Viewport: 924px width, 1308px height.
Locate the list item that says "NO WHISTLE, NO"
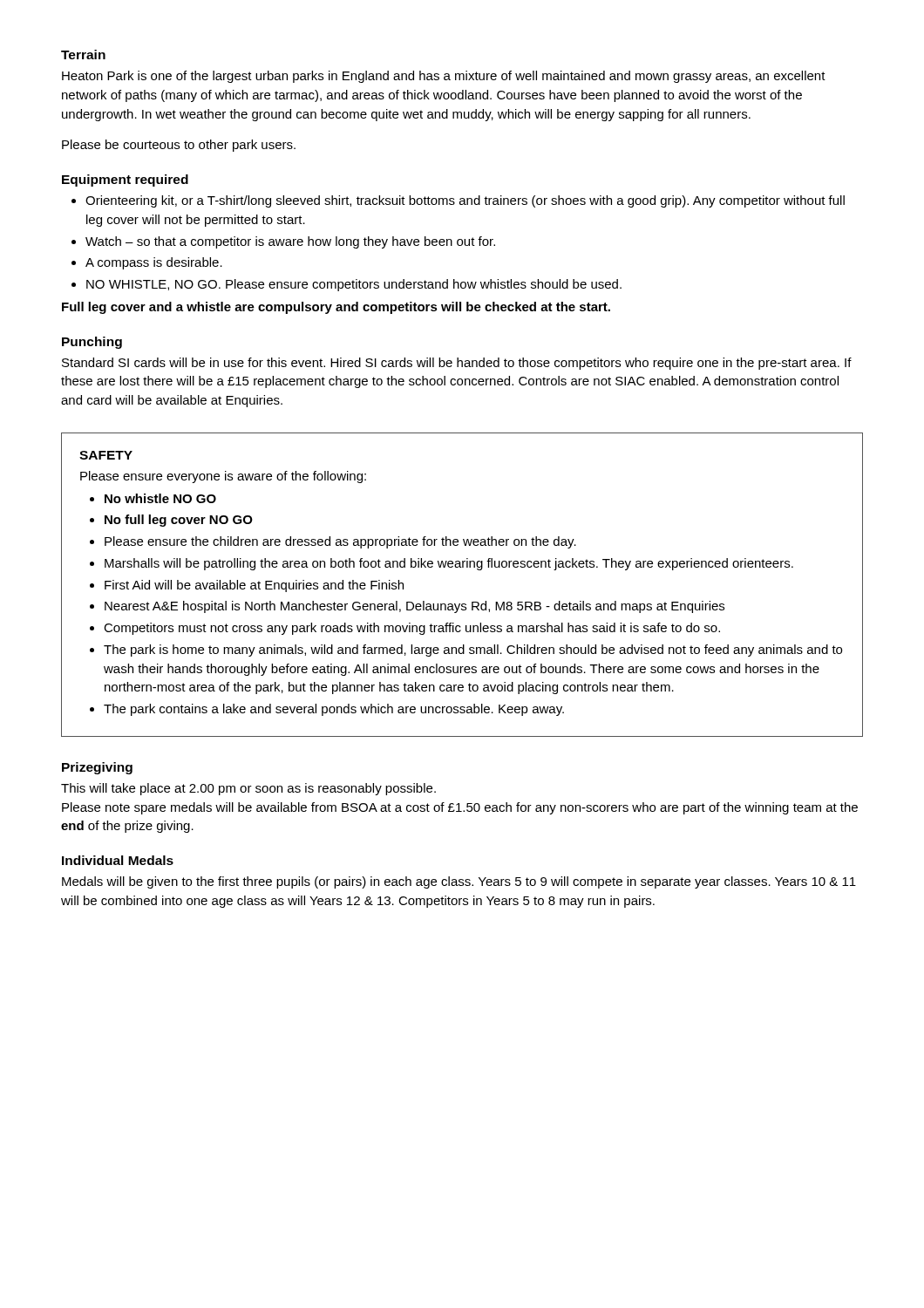pos(354,284)
